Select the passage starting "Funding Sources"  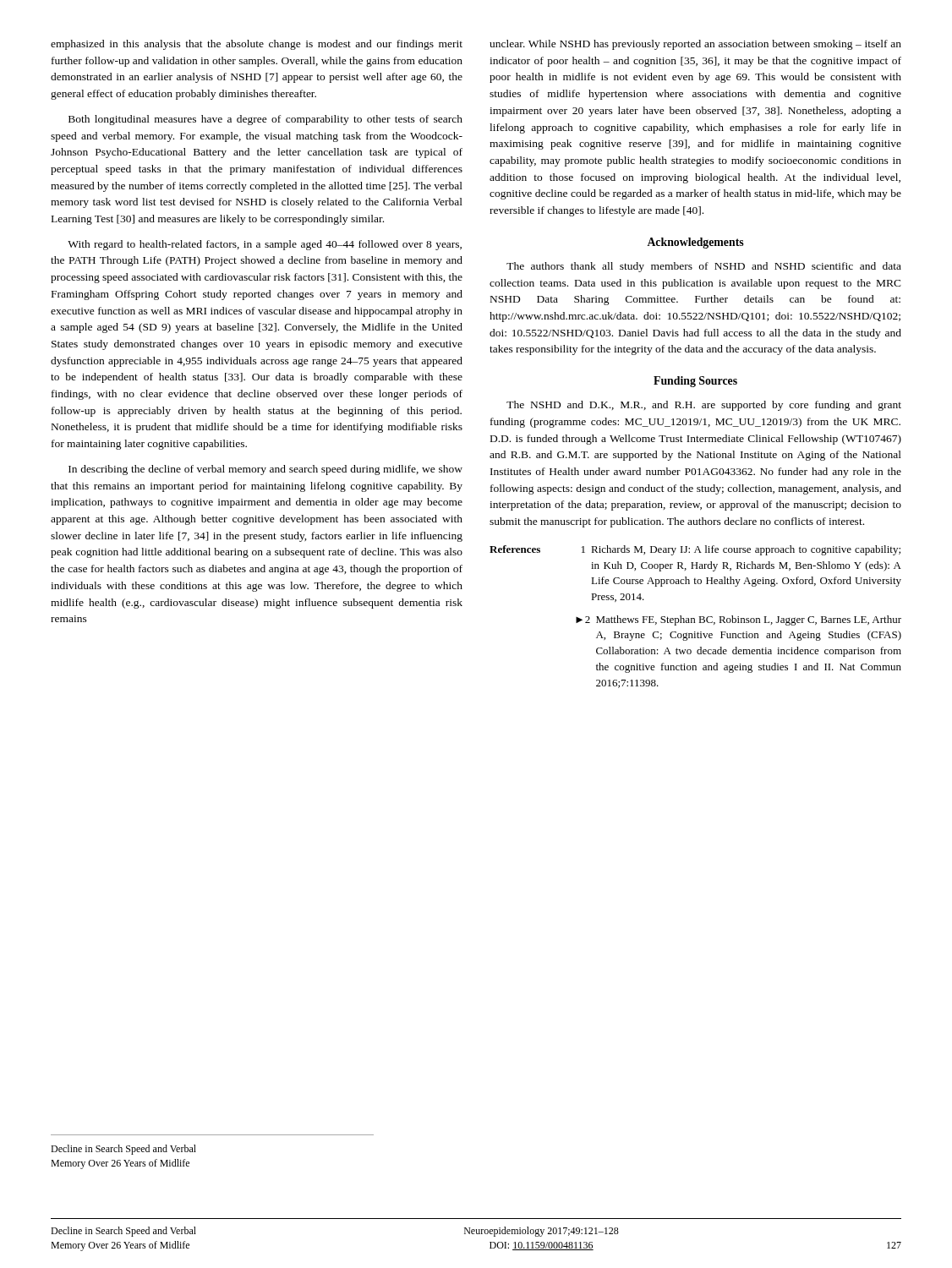click(x=695, y=381)
